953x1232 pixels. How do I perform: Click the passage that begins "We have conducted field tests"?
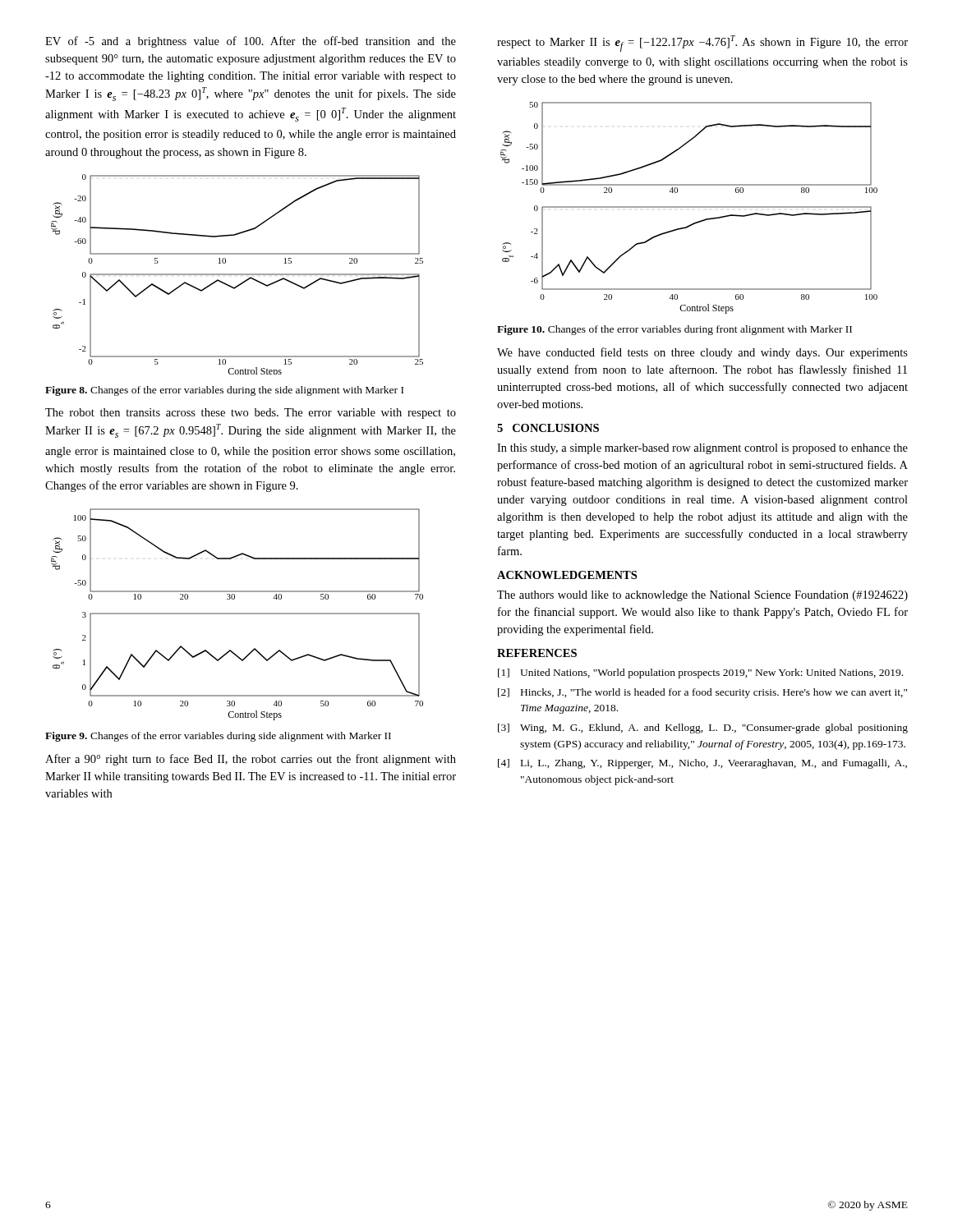point(702,379)
